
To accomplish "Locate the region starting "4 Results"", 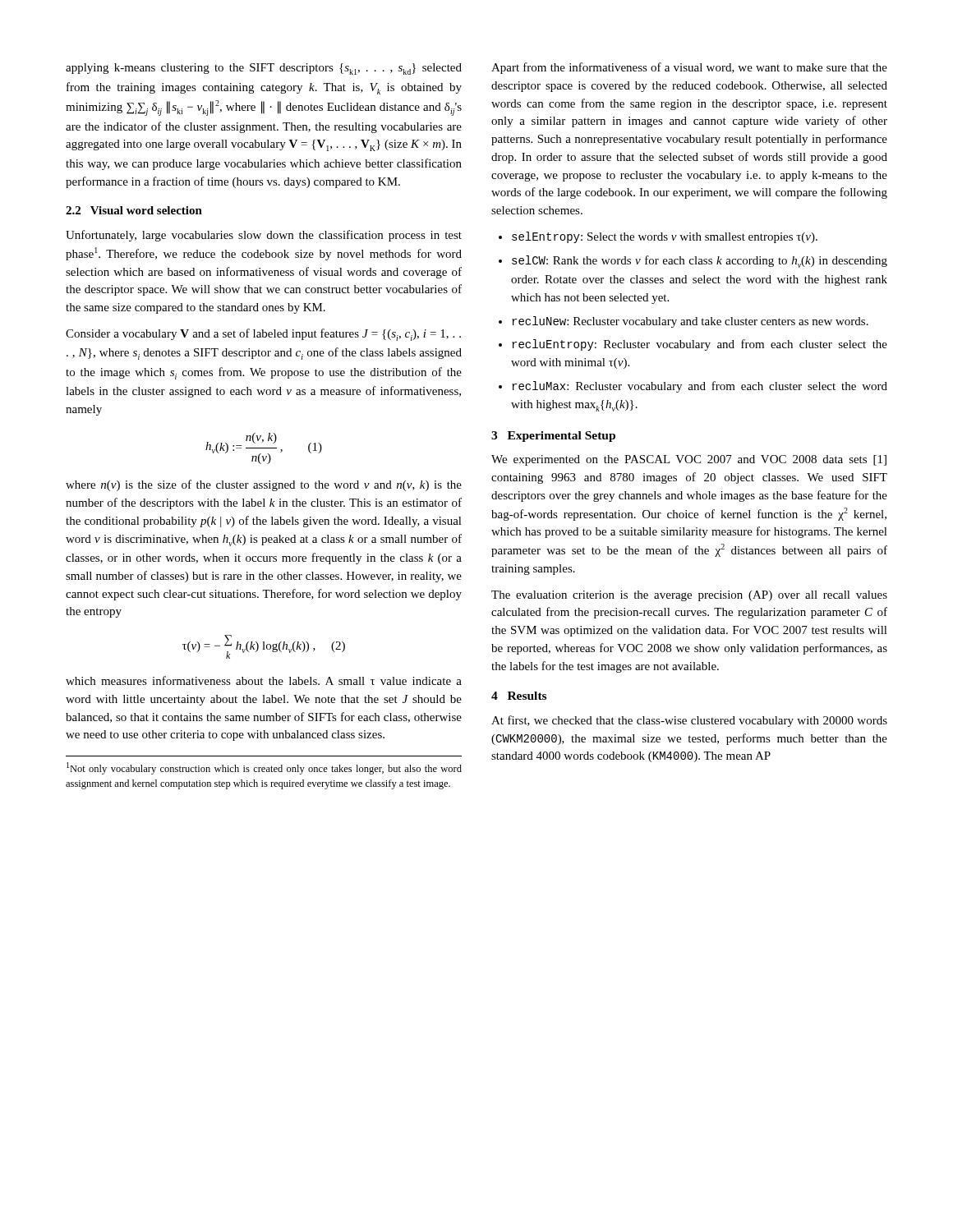I will pyautogui.click(x=519, y=696).
